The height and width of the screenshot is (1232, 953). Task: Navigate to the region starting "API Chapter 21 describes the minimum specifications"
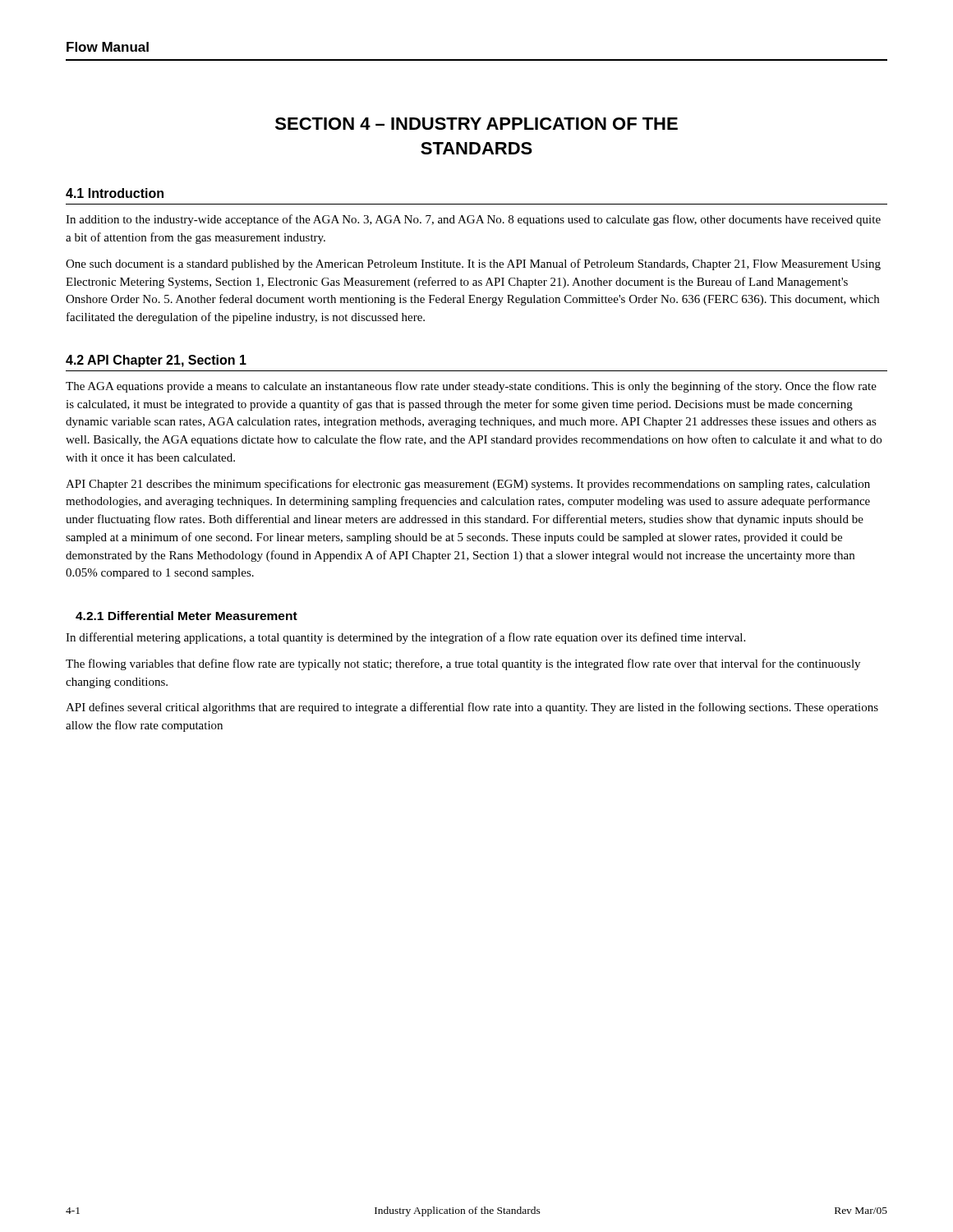click(x=468, y=528)
